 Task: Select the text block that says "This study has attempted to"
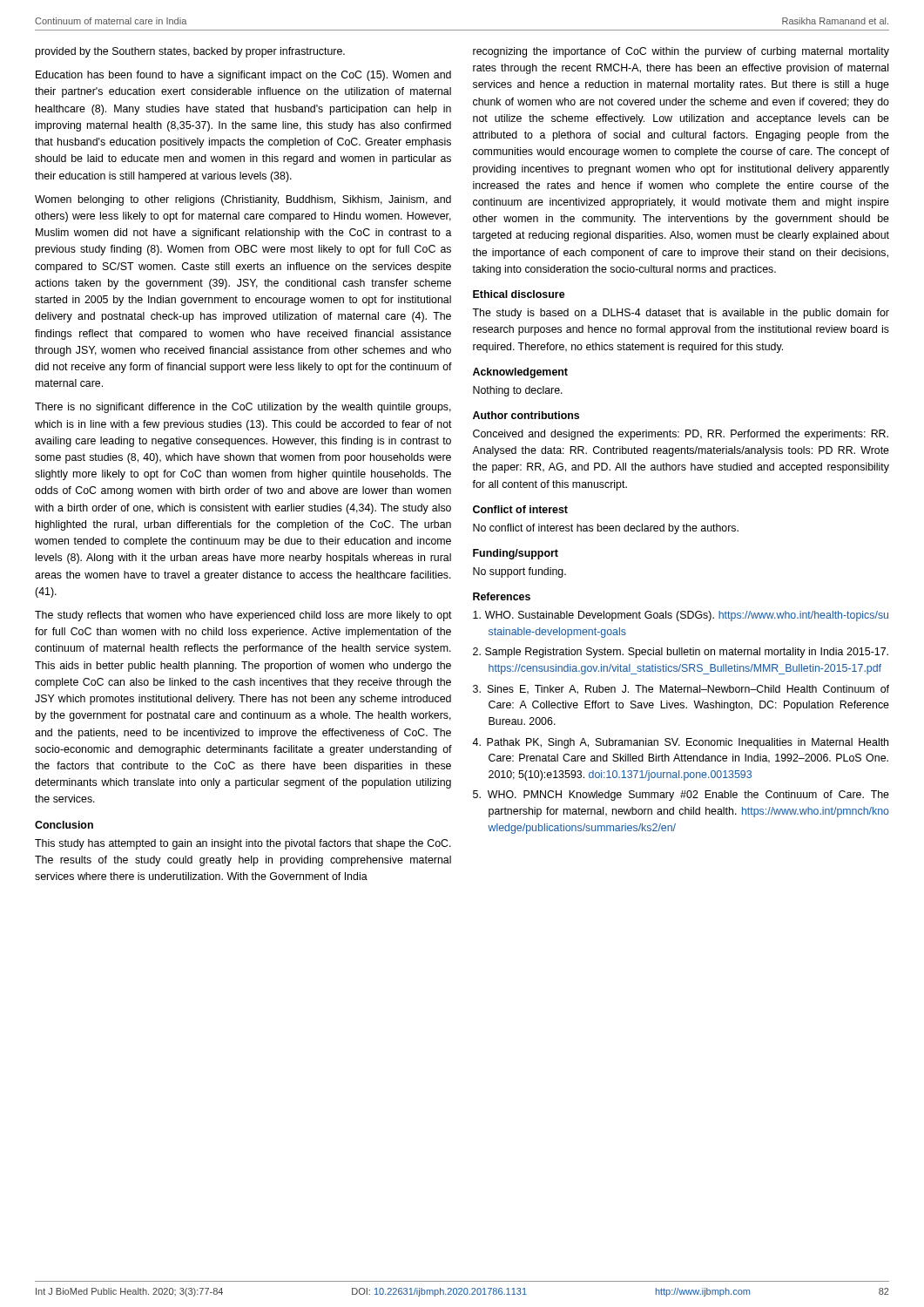(243, 860)
